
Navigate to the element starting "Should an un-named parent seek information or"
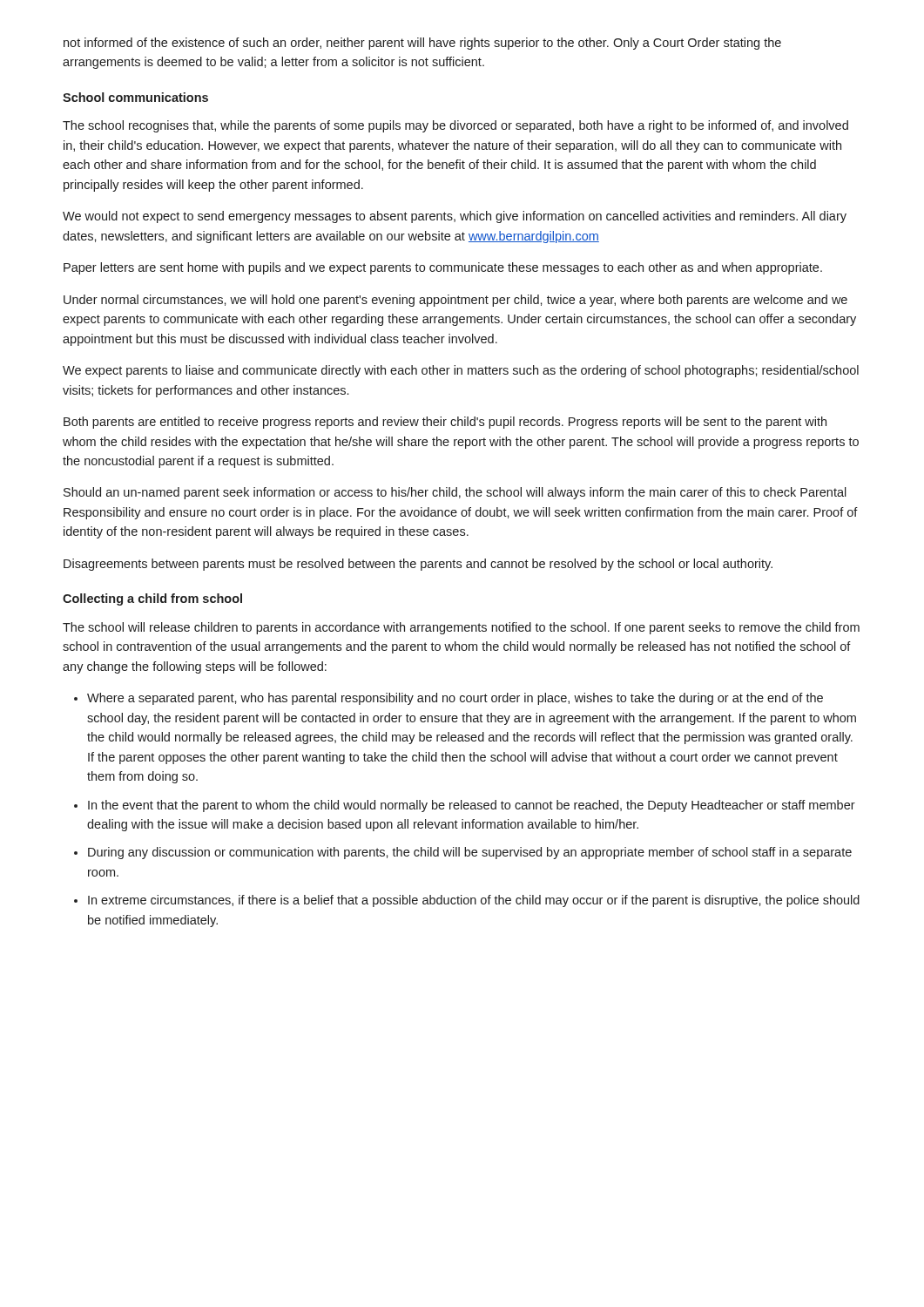click(460, 512)
